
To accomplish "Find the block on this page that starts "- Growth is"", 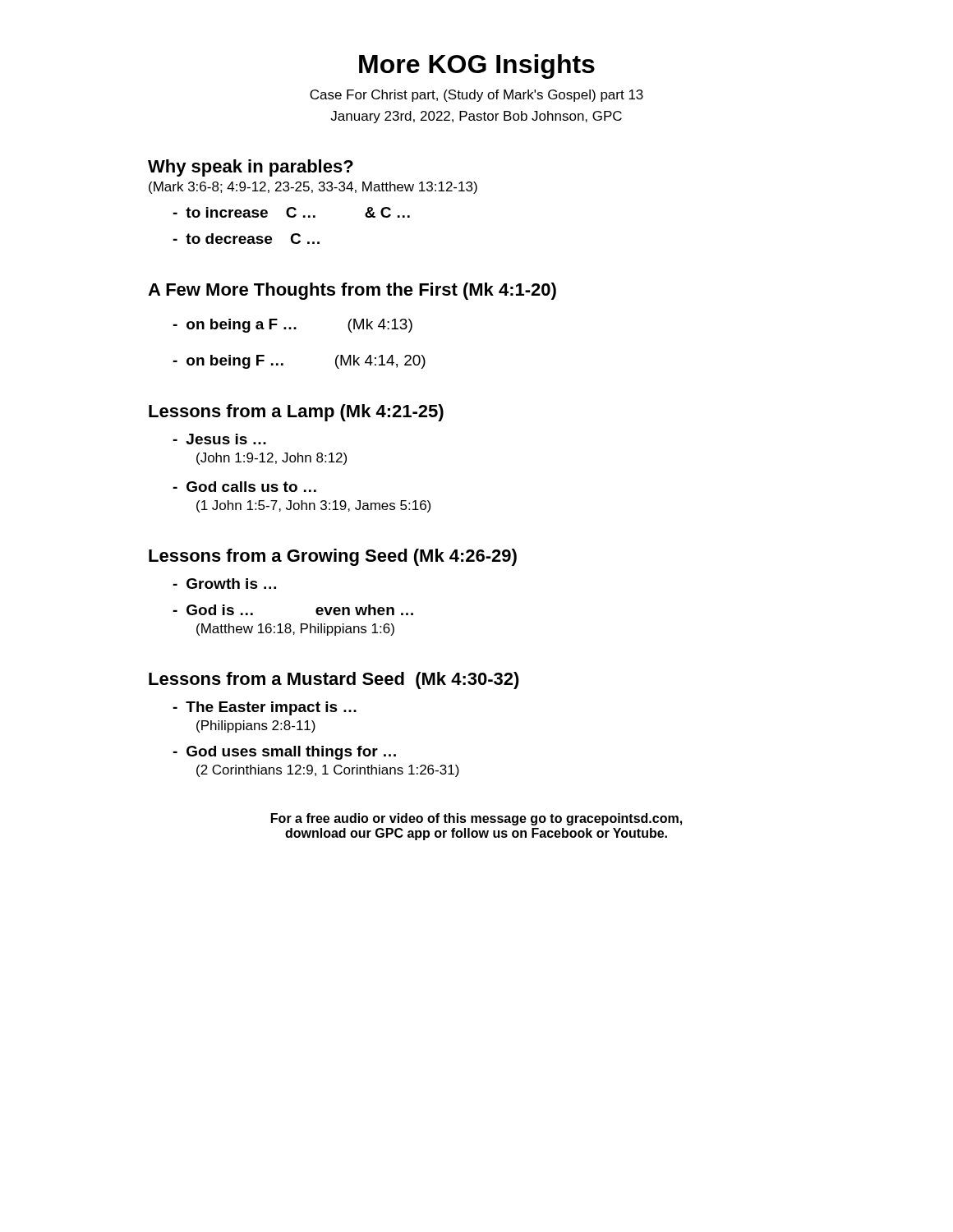I will (225, 584).
